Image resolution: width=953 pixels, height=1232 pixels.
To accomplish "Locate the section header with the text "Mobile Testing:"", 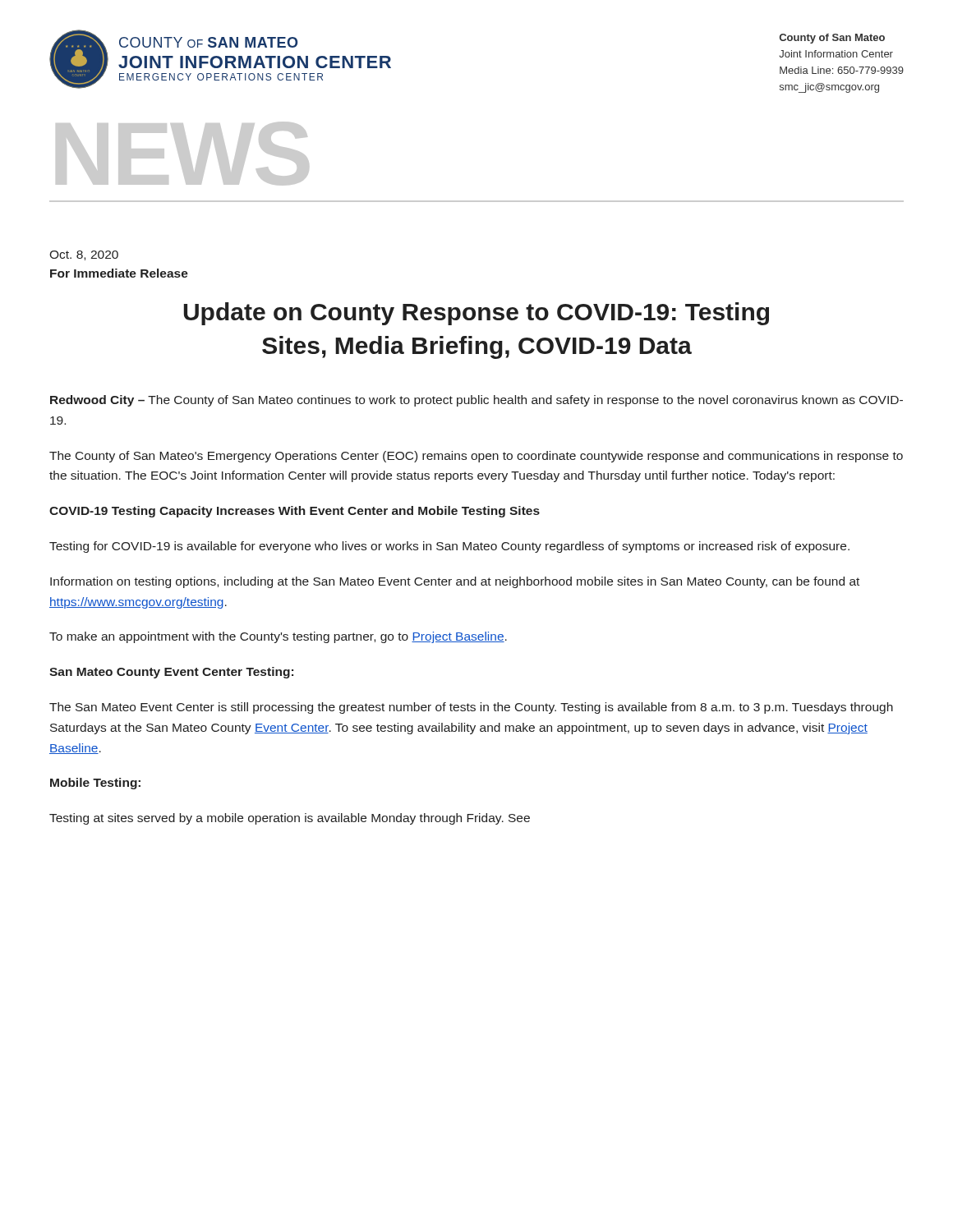I will click(x=95, y=784).
